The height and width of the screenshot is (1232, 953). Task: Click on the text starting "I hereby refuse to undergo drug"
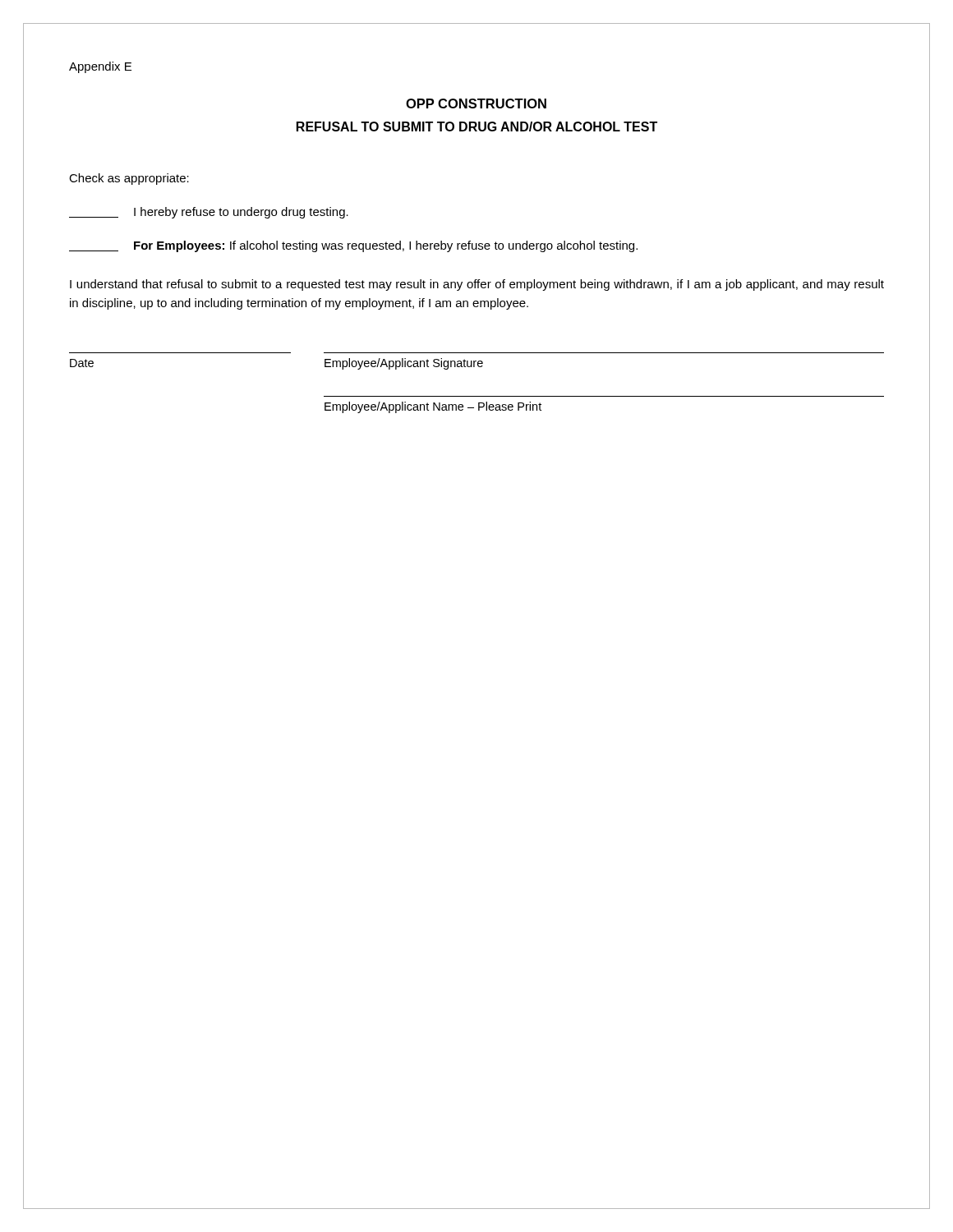tap(209, 212)
